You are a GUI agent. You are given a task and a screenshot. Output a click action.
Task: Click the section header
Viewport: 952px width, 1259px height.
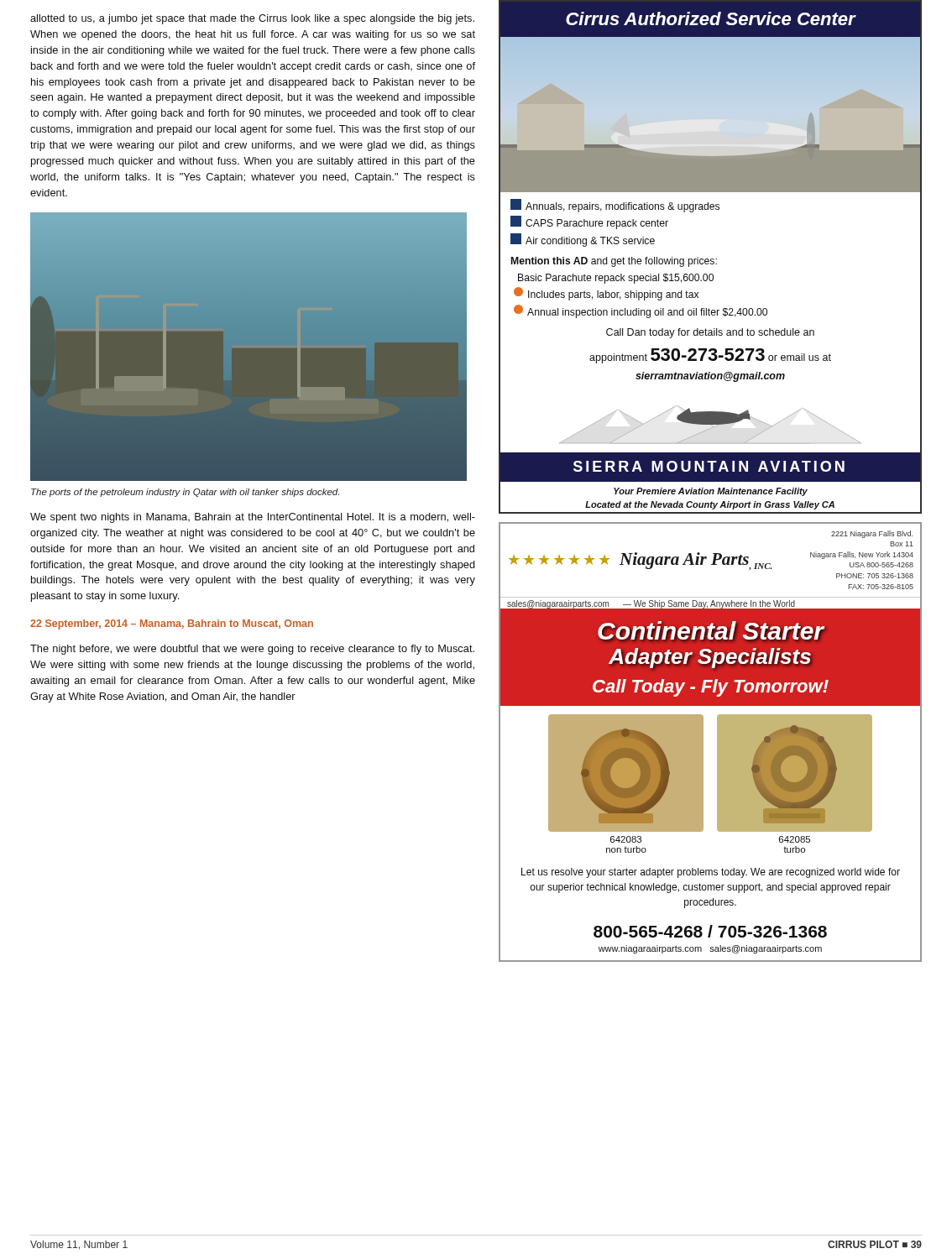pos(172,624)
